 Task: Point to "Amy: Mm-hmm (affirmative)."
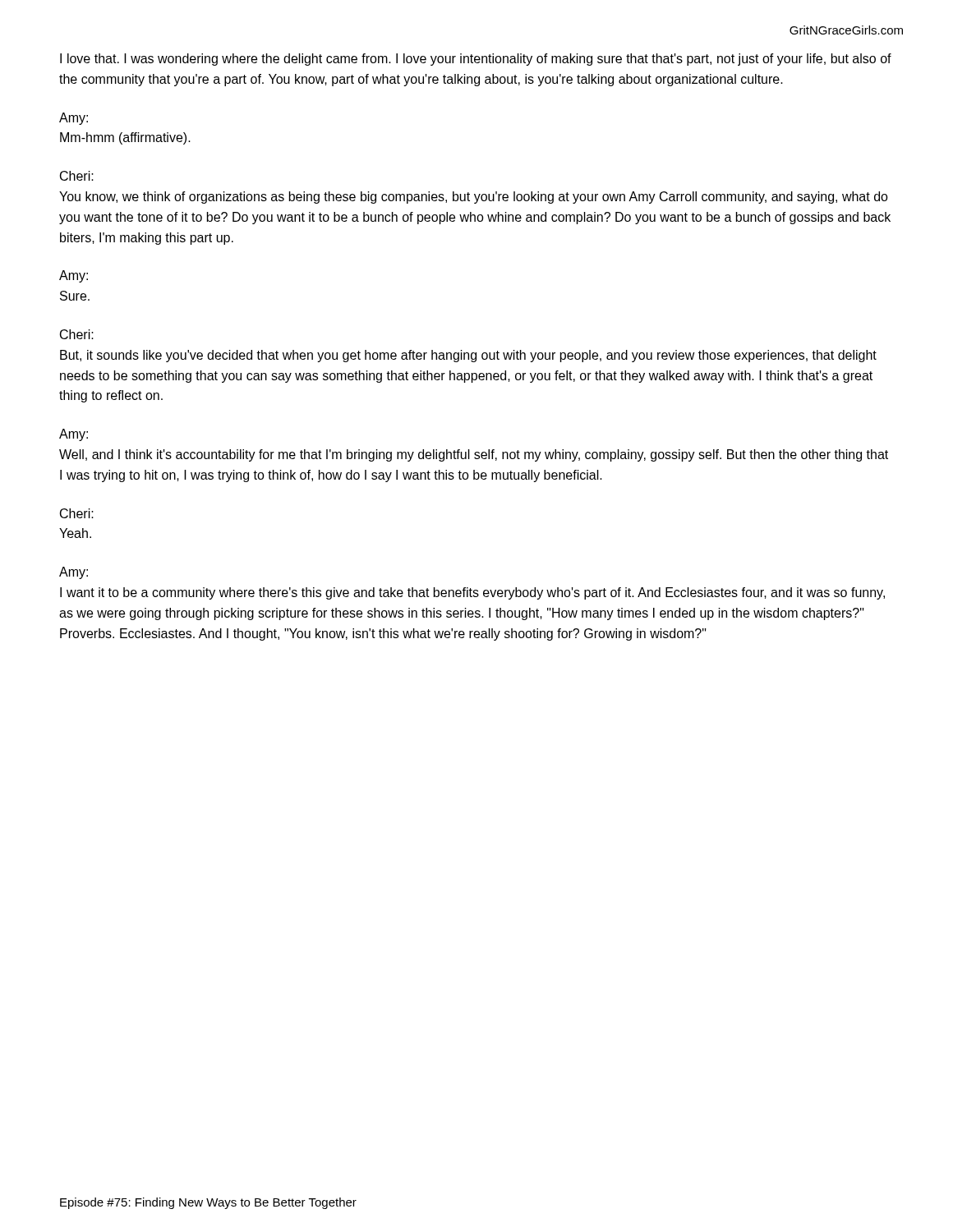point(74,119)
